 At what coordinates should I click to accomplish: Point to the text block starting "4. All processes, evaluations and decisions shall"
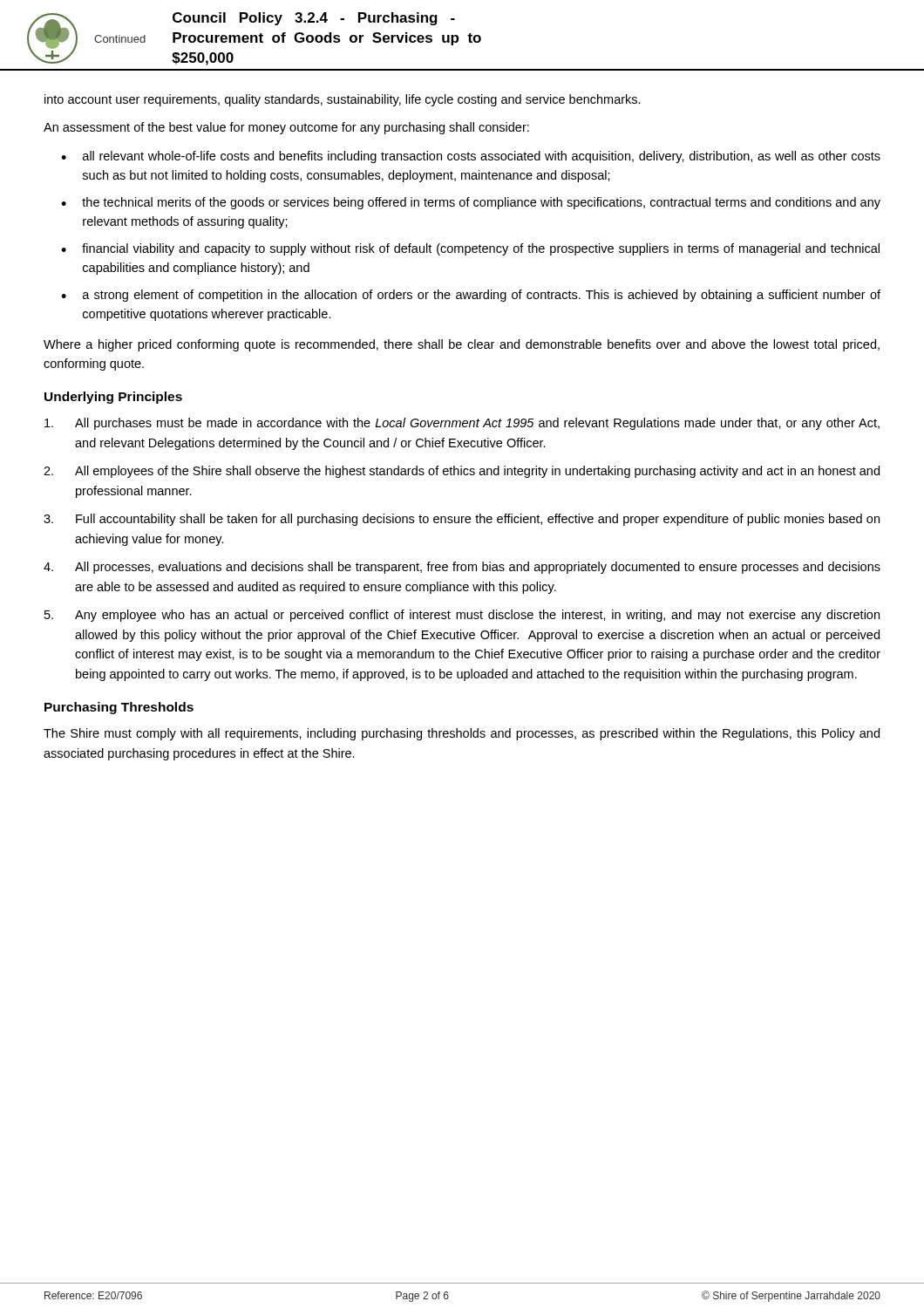(462, 577)
